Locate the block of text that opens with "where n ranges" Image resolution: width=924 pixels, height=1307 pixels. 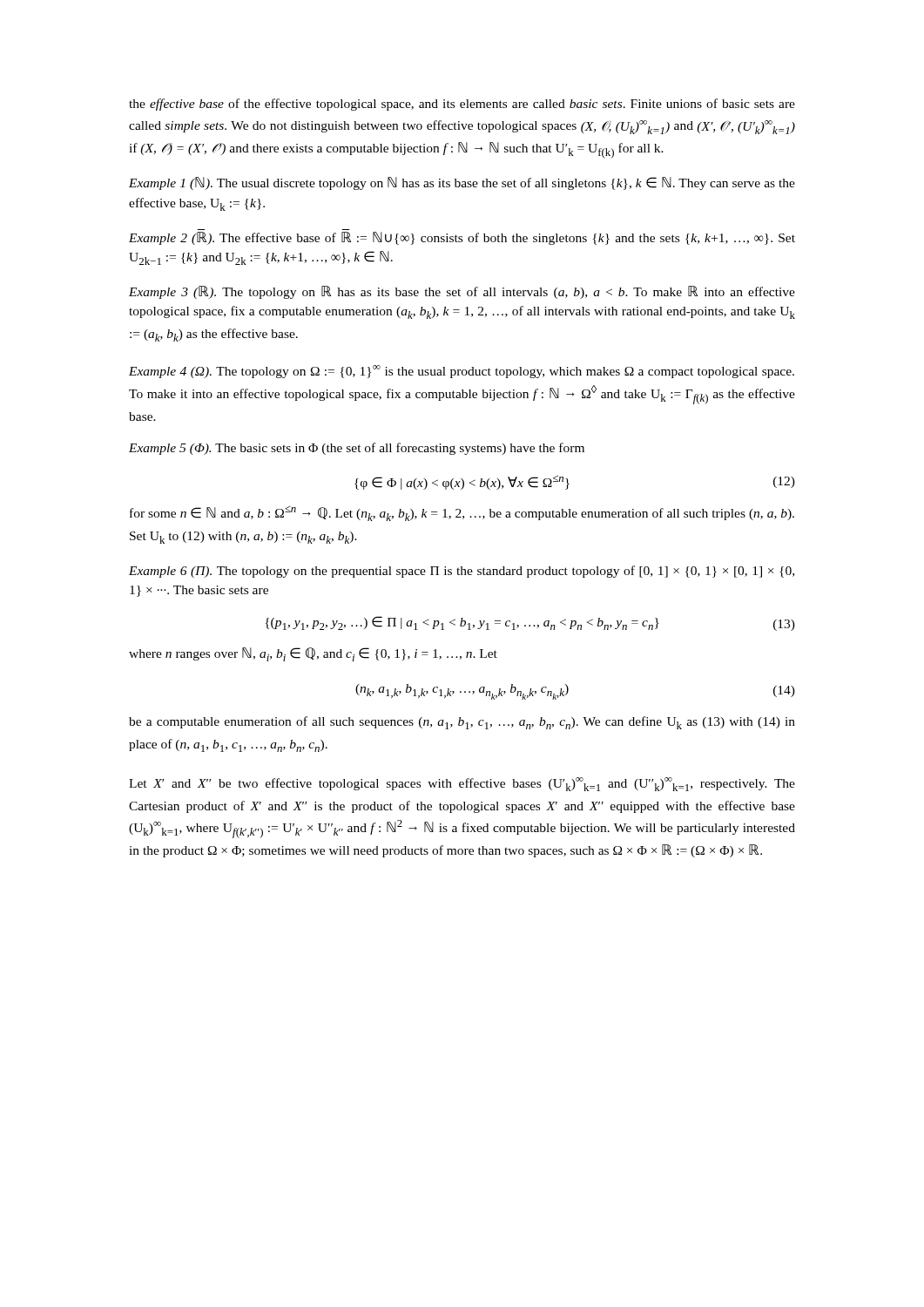pos(313,655)
